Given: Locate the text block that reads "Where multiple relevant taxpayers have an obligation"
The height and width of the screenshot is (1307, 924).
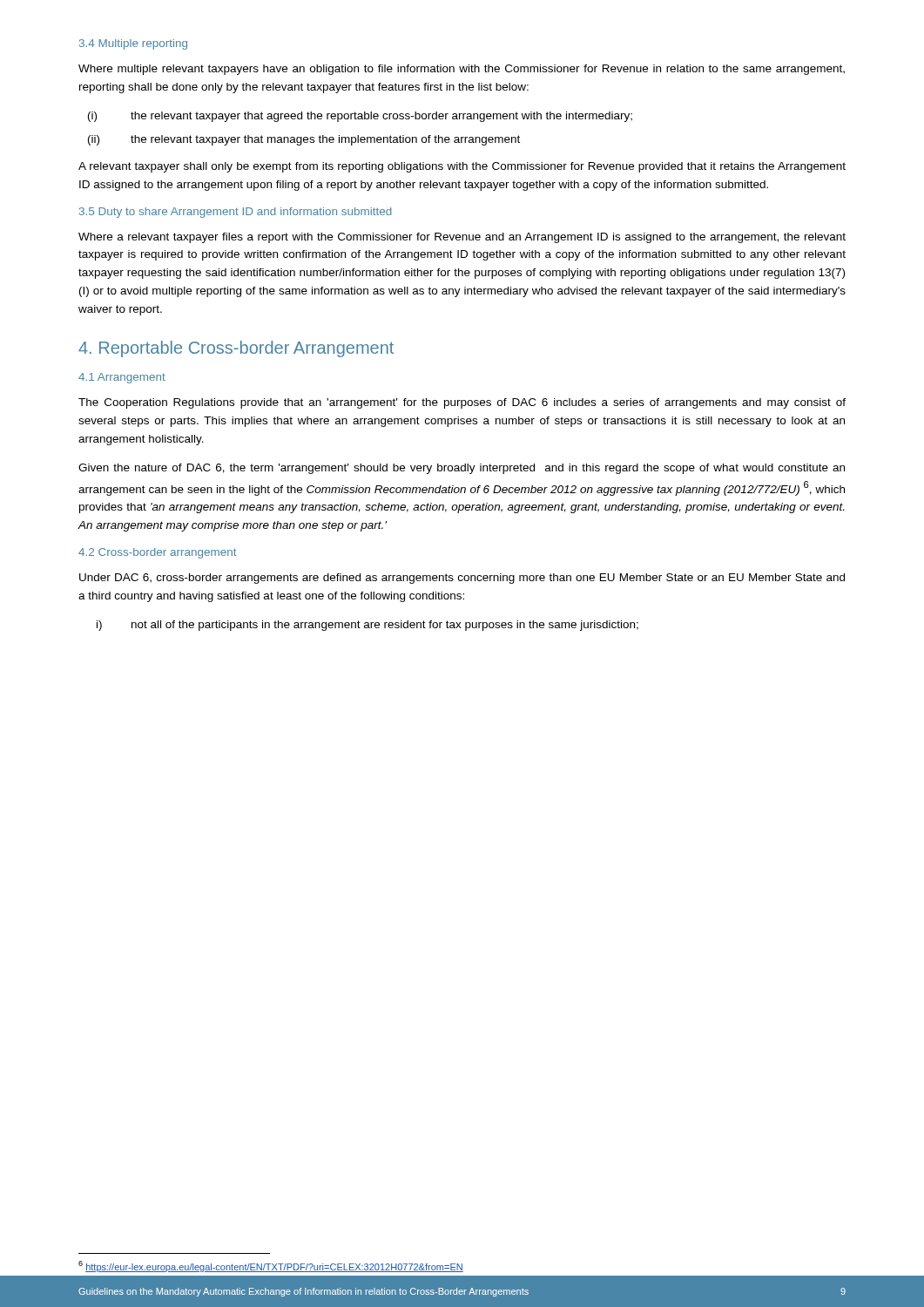Looking at the screenshot, I should [462, 78].
